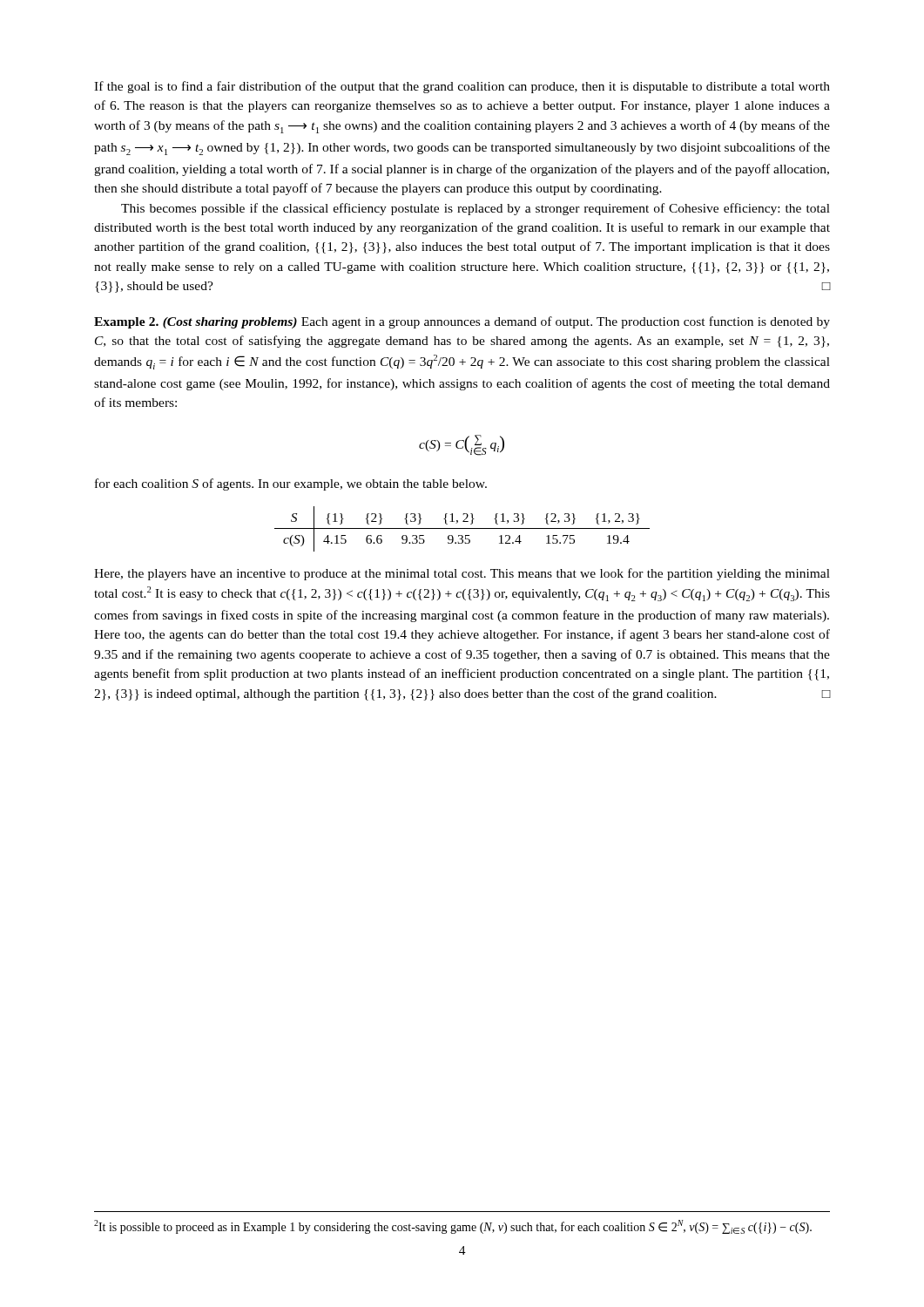The image size is (924, 1307).
Task: Click where it says "c(S) = C⁡( ∑ i∈S qi)"
Action: 462,445
